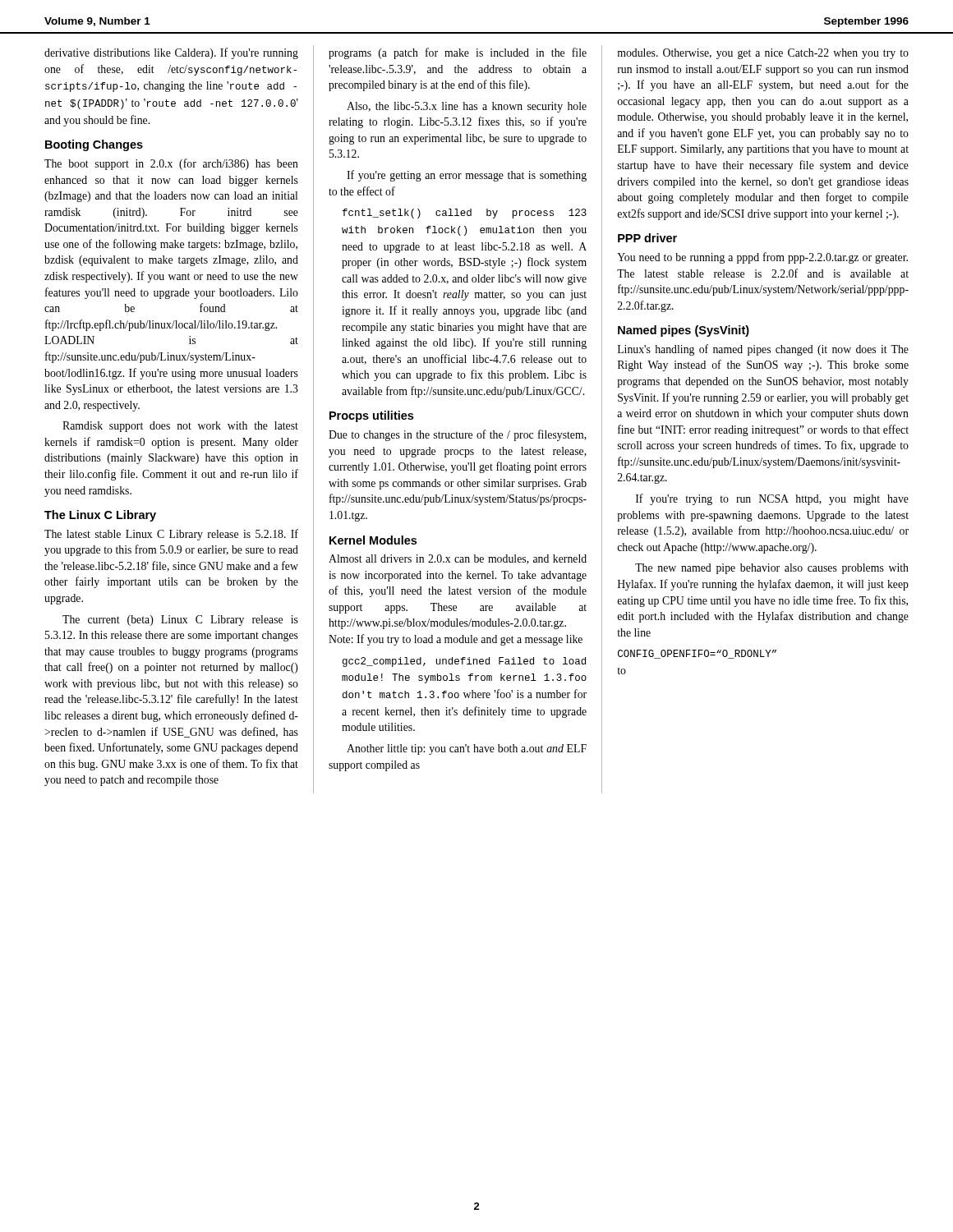Find "Booting Changes" on this page

(94, 145)
